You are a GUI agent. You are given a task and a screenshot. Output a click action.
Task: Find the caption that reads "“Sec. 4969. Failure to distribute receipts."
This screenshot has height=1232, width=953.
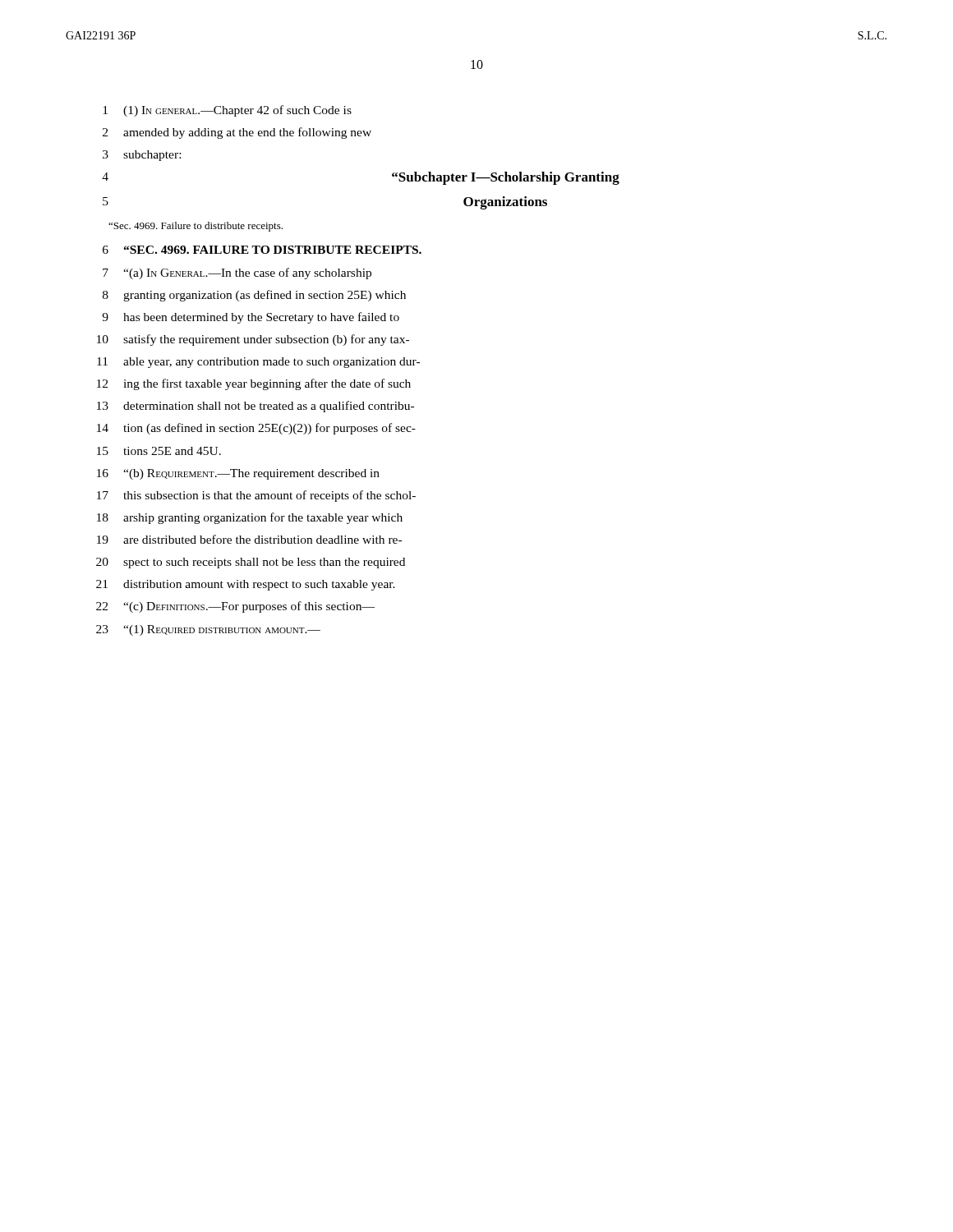[x=196, y=225]
